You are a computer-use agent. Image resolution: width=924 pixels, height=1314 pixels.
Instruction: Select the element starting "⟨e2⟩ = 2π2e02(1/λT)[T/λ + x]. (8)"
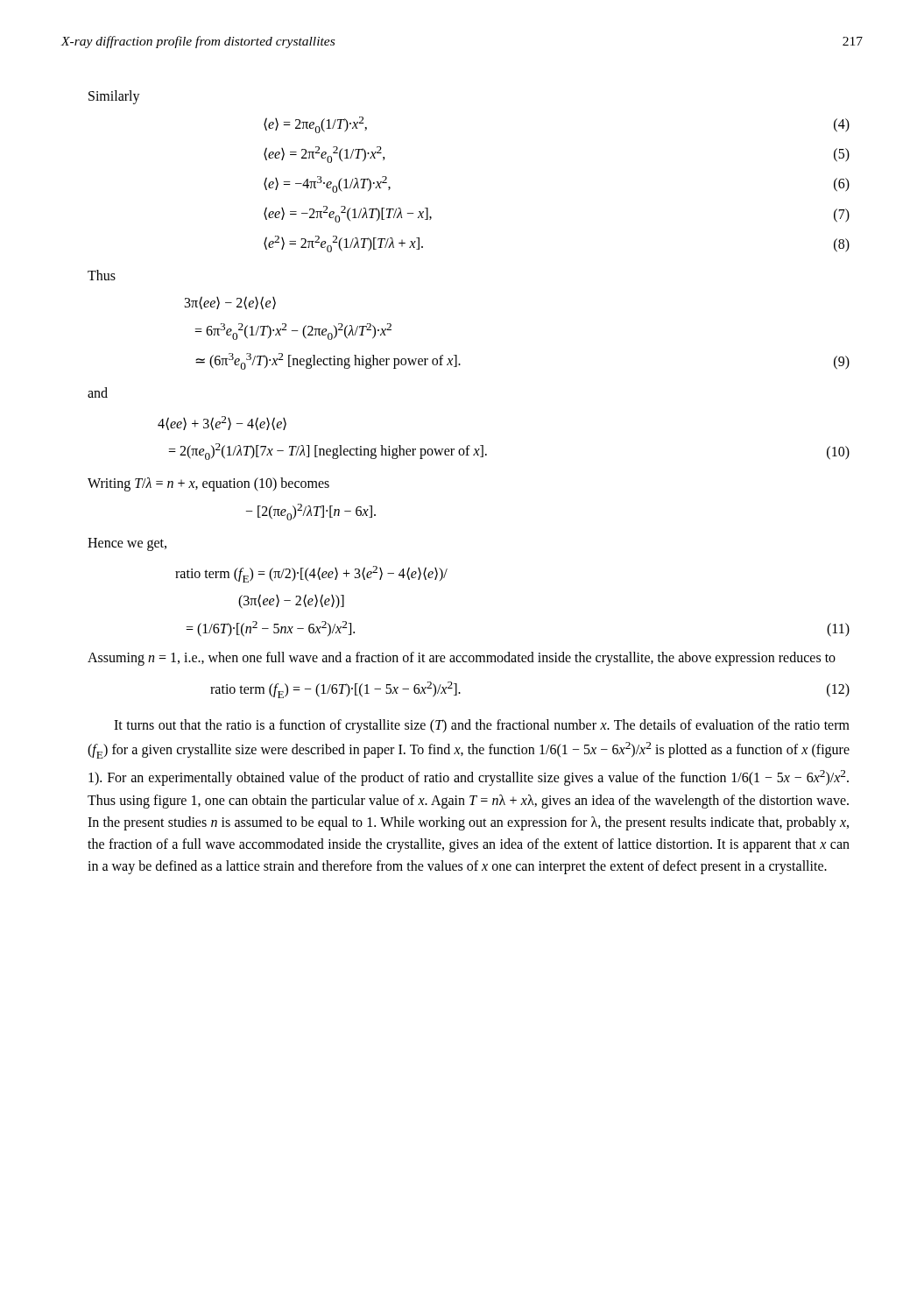(x=340, y=244)
